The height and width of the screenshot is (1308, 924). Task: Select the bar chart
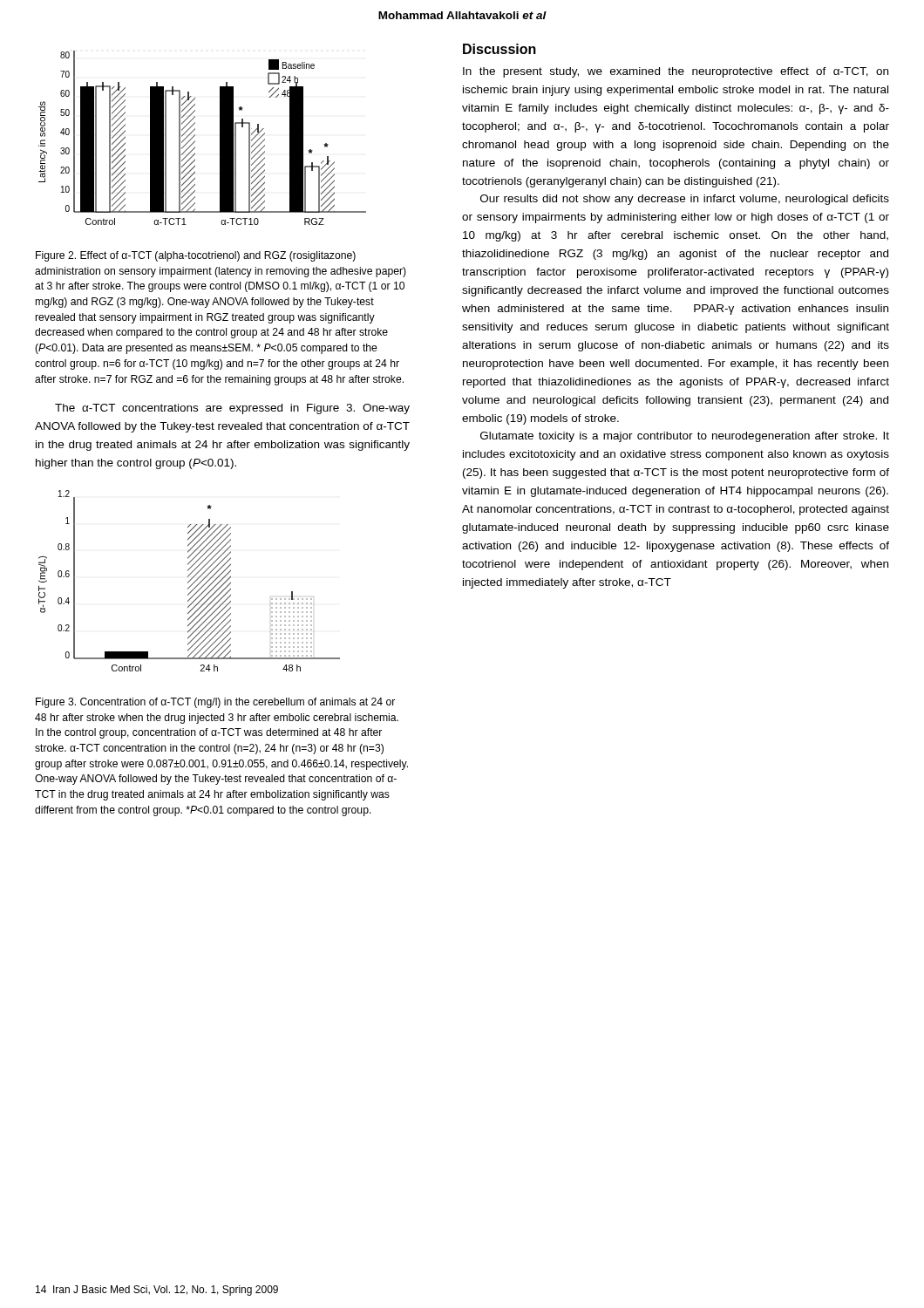(x=227, y=590)
